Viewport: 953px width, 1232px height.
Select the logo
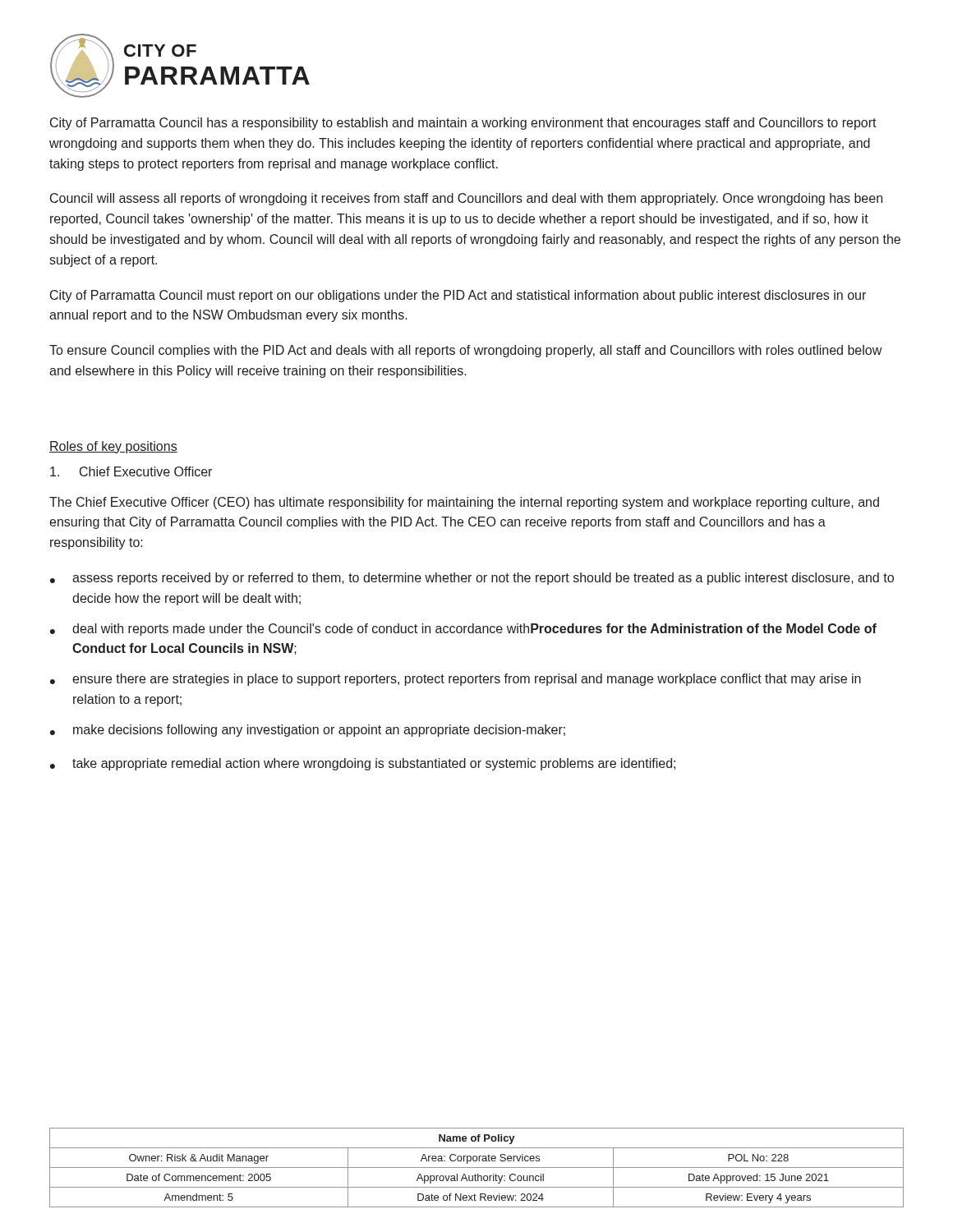point(476,66)
